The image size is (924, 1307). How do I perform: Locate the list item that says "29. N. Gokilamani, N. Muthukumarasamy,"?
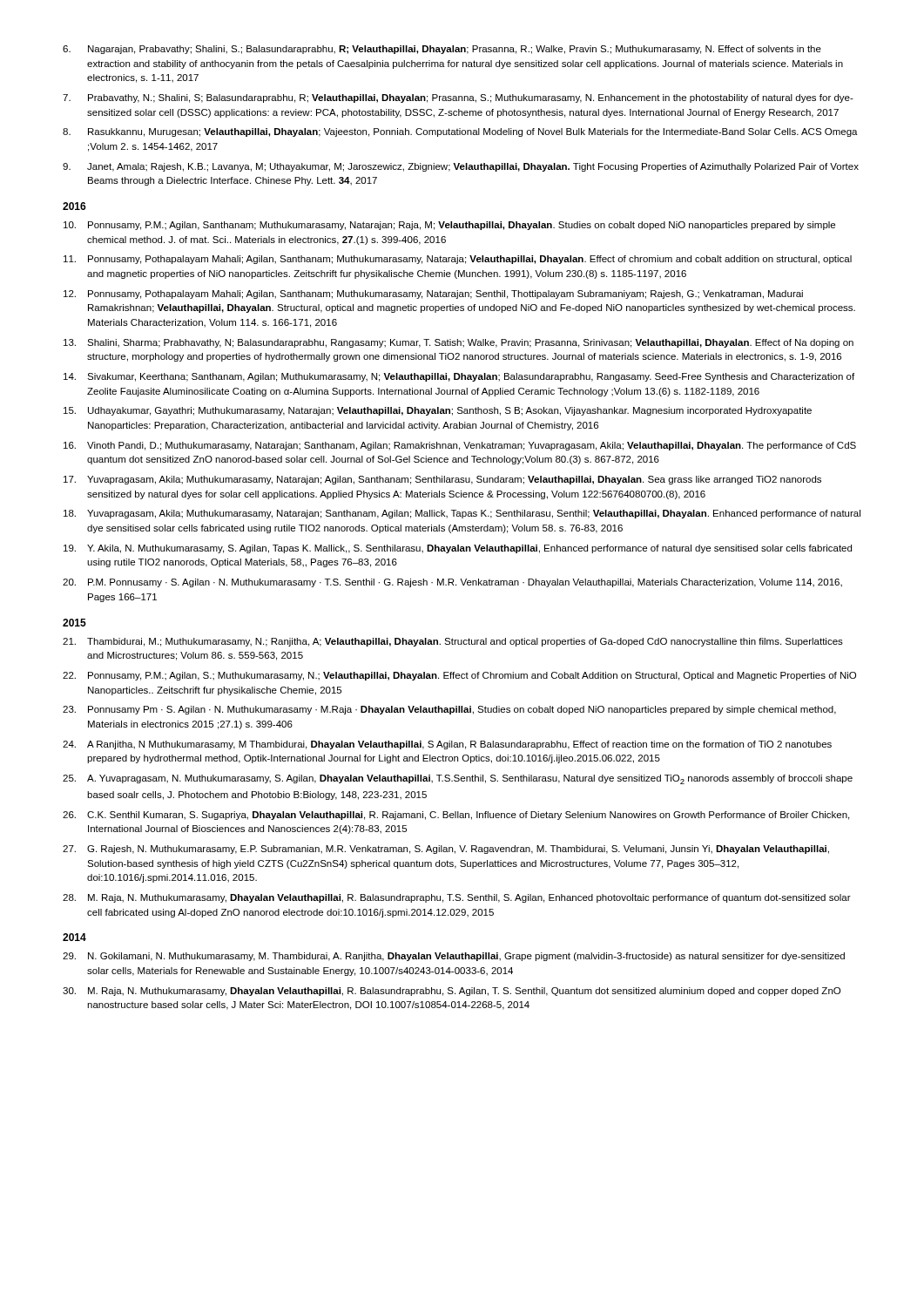(x=462, y=964)
